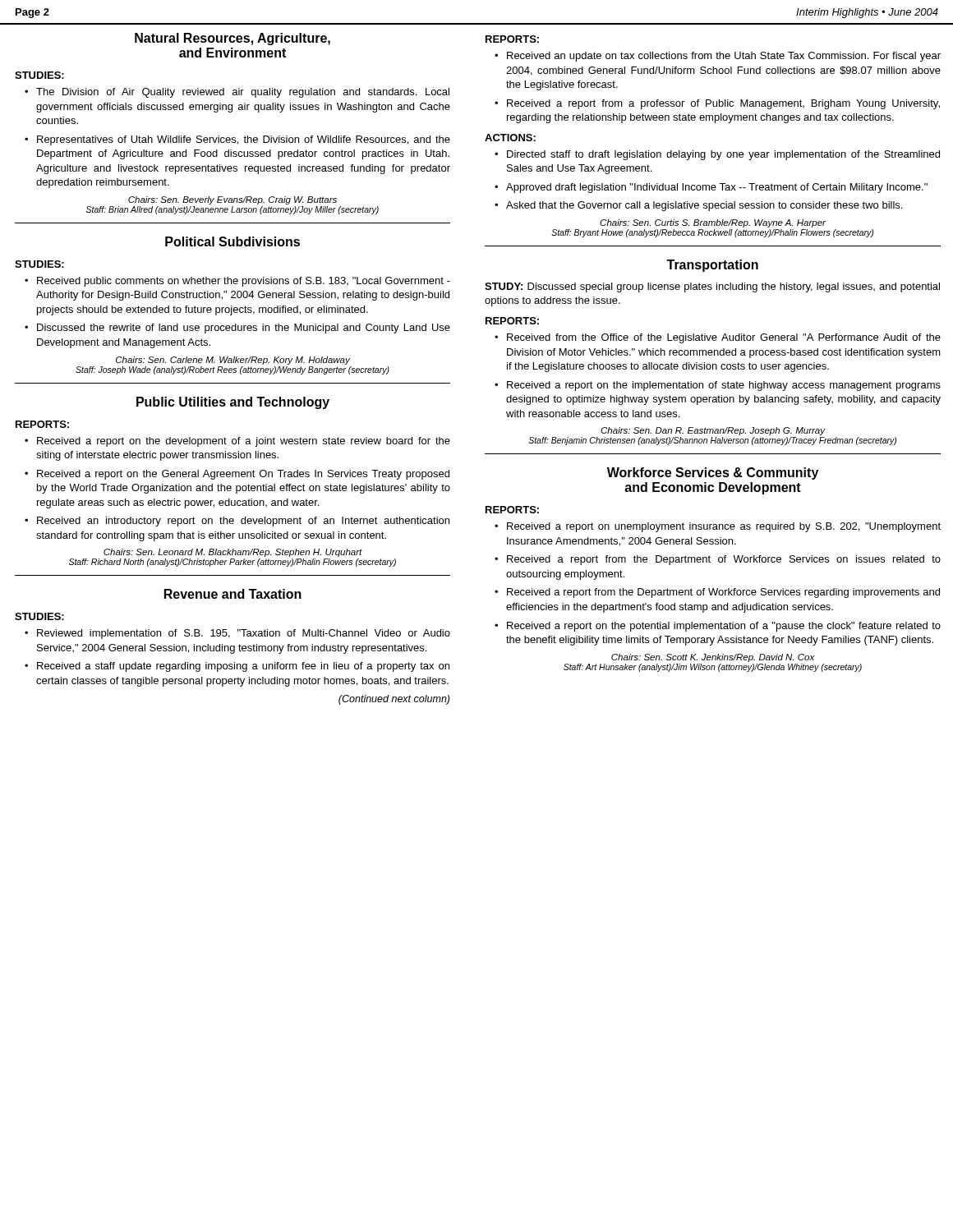Find the caption on this page that starts "Chairs: Sen. Curtis S. Bramble/Rep. Wayne A."
This screenshot has width=953, height=1232.
[713, 227]
